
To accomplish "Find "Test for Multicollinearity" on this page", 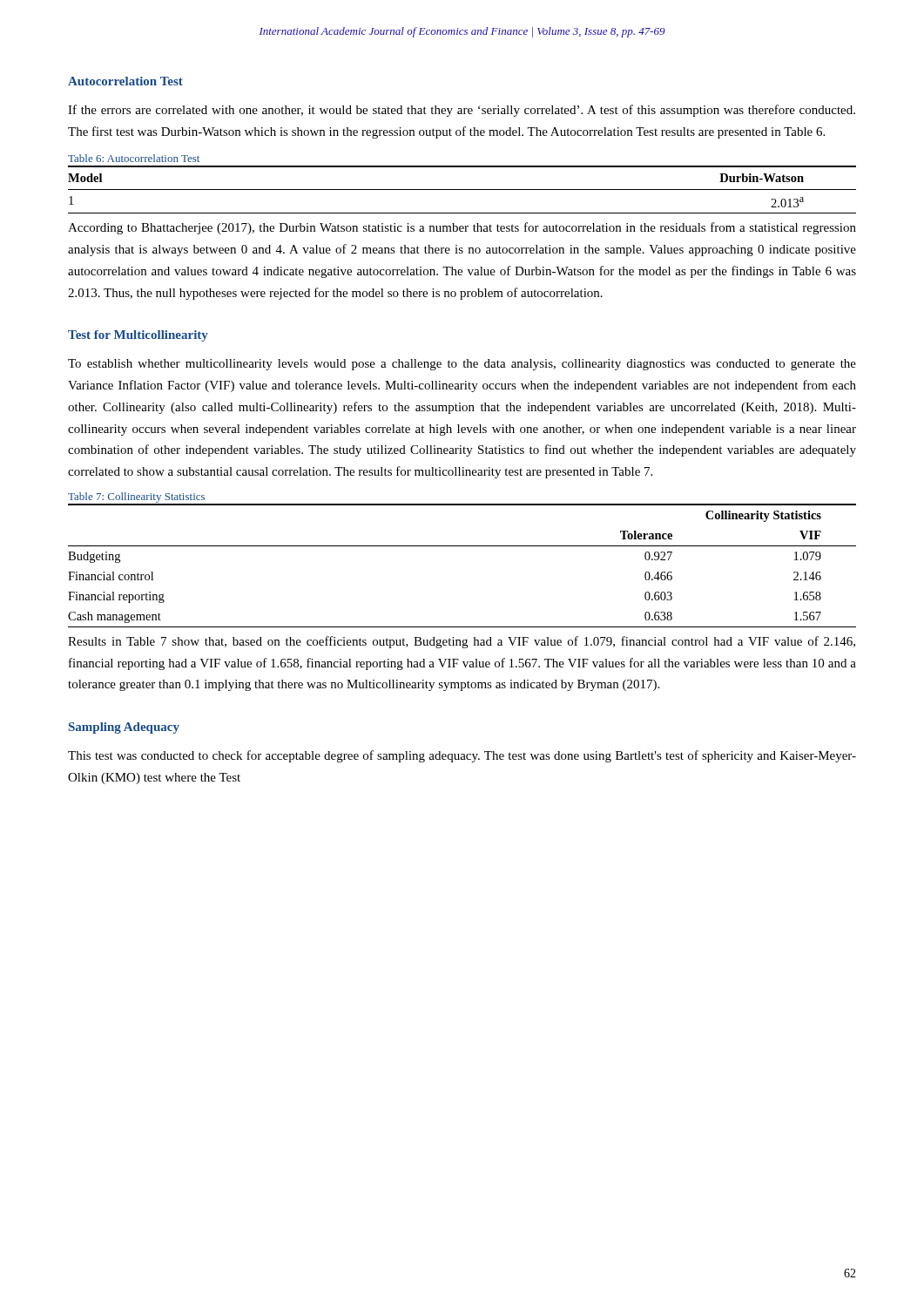I will click(138, 335).
